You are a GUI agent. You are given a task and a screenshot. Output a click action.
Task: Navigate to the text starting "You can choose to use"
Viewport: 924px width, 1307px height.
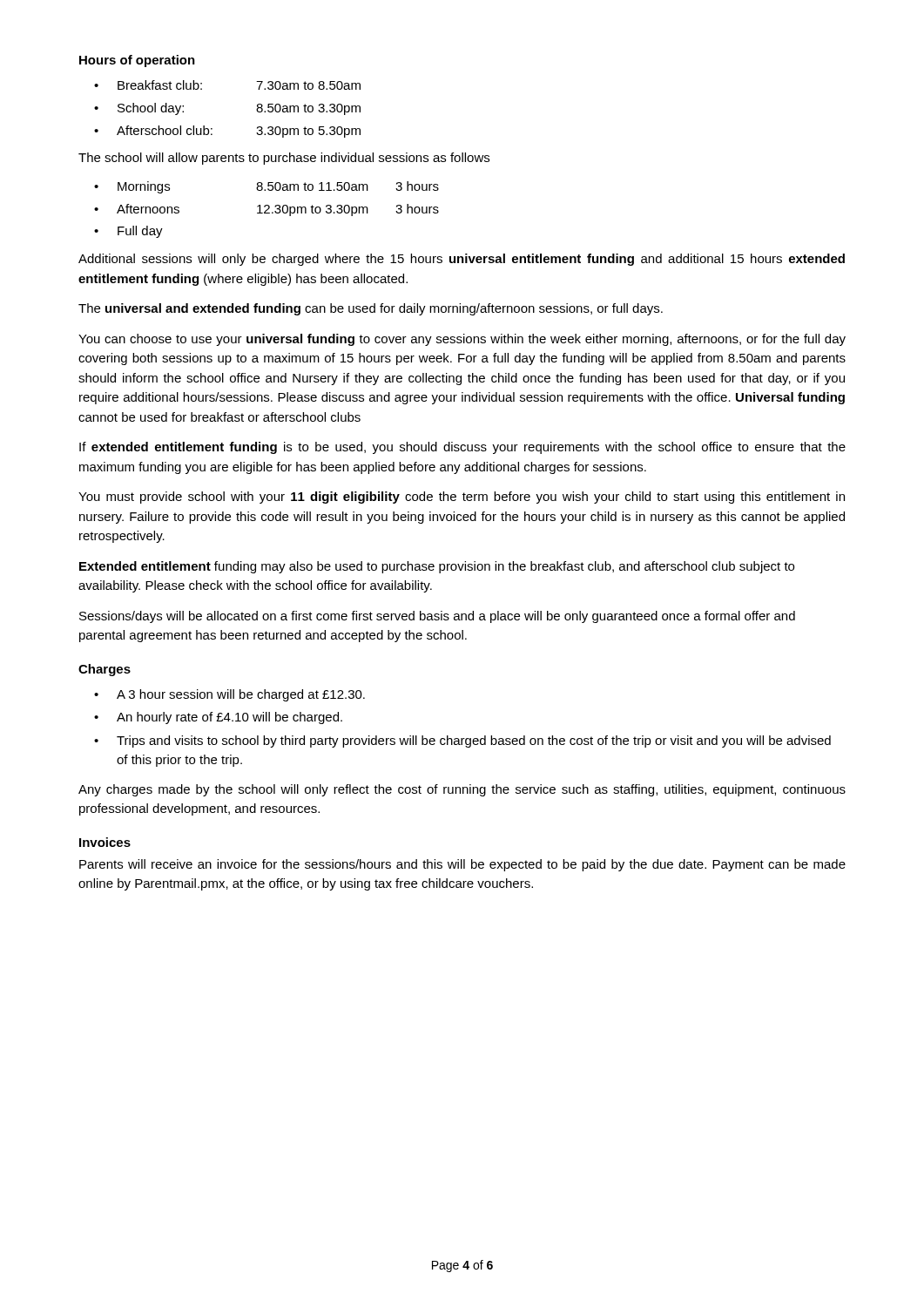pos(462,377)
